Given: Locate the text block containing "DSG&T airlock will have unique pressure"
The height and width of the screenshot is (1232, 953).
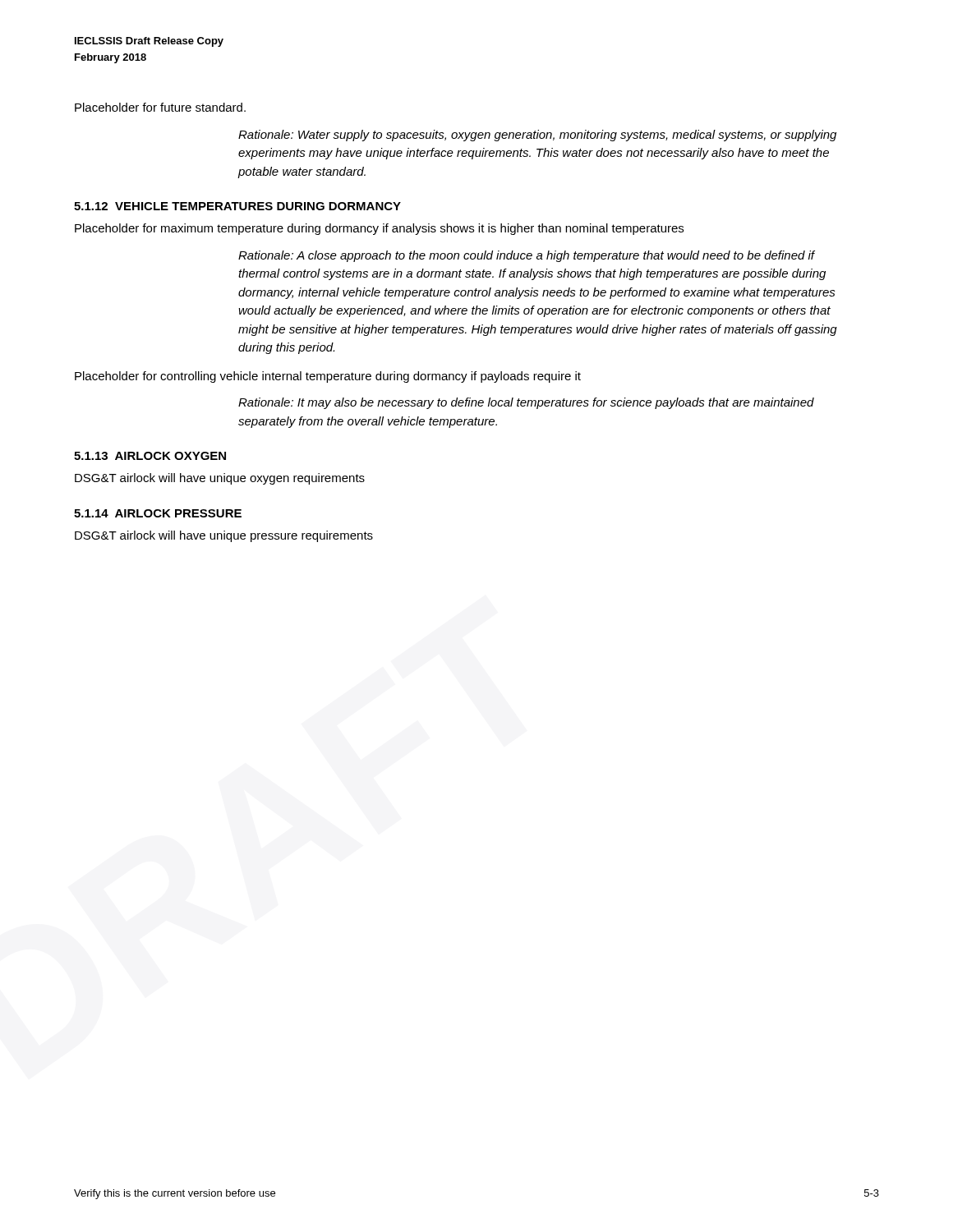Looking at the screenshot, I should [x=223, y=535].
